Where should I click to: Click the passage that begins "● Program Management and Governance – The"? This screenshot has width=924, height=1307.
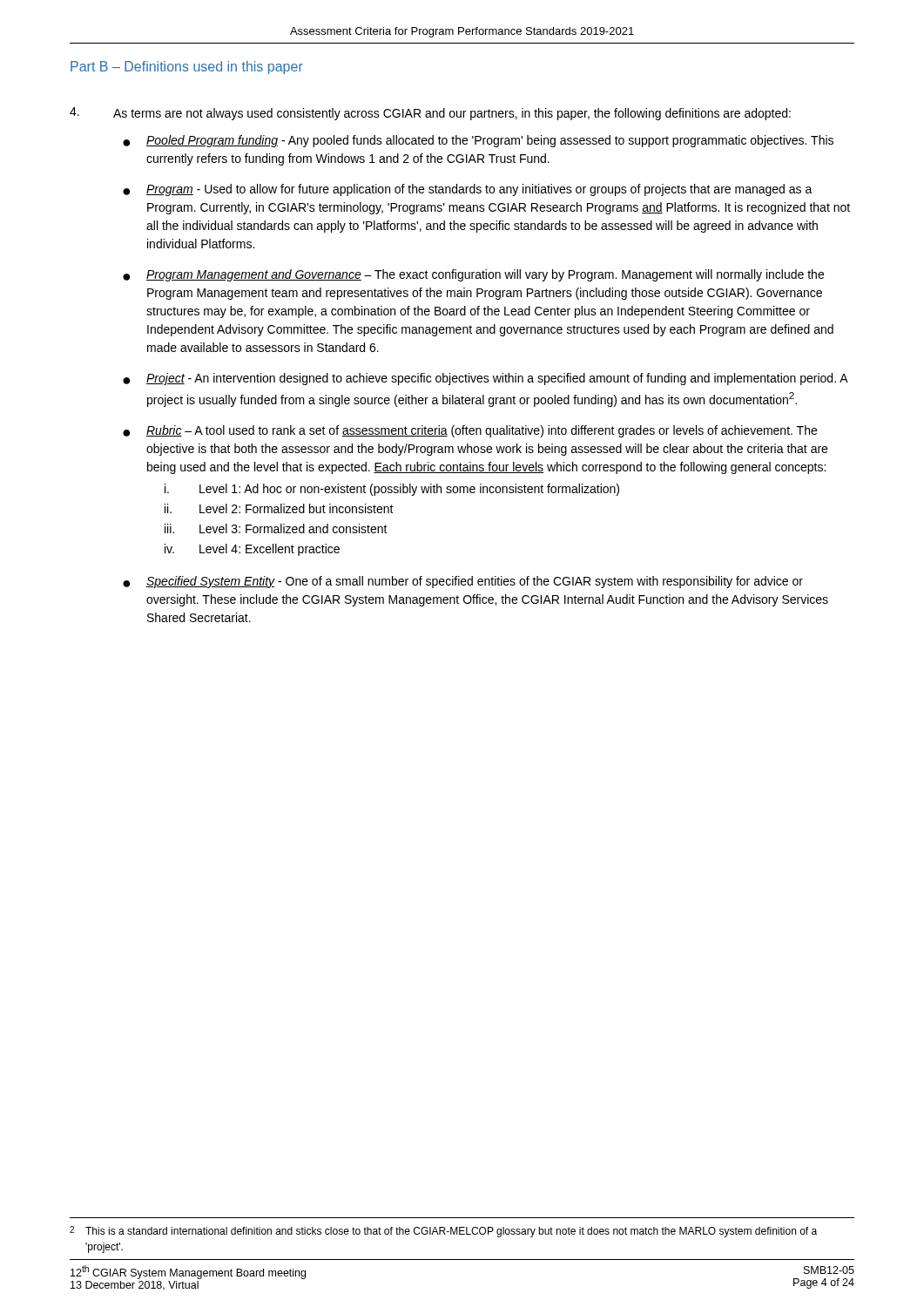tap(488, 311)
